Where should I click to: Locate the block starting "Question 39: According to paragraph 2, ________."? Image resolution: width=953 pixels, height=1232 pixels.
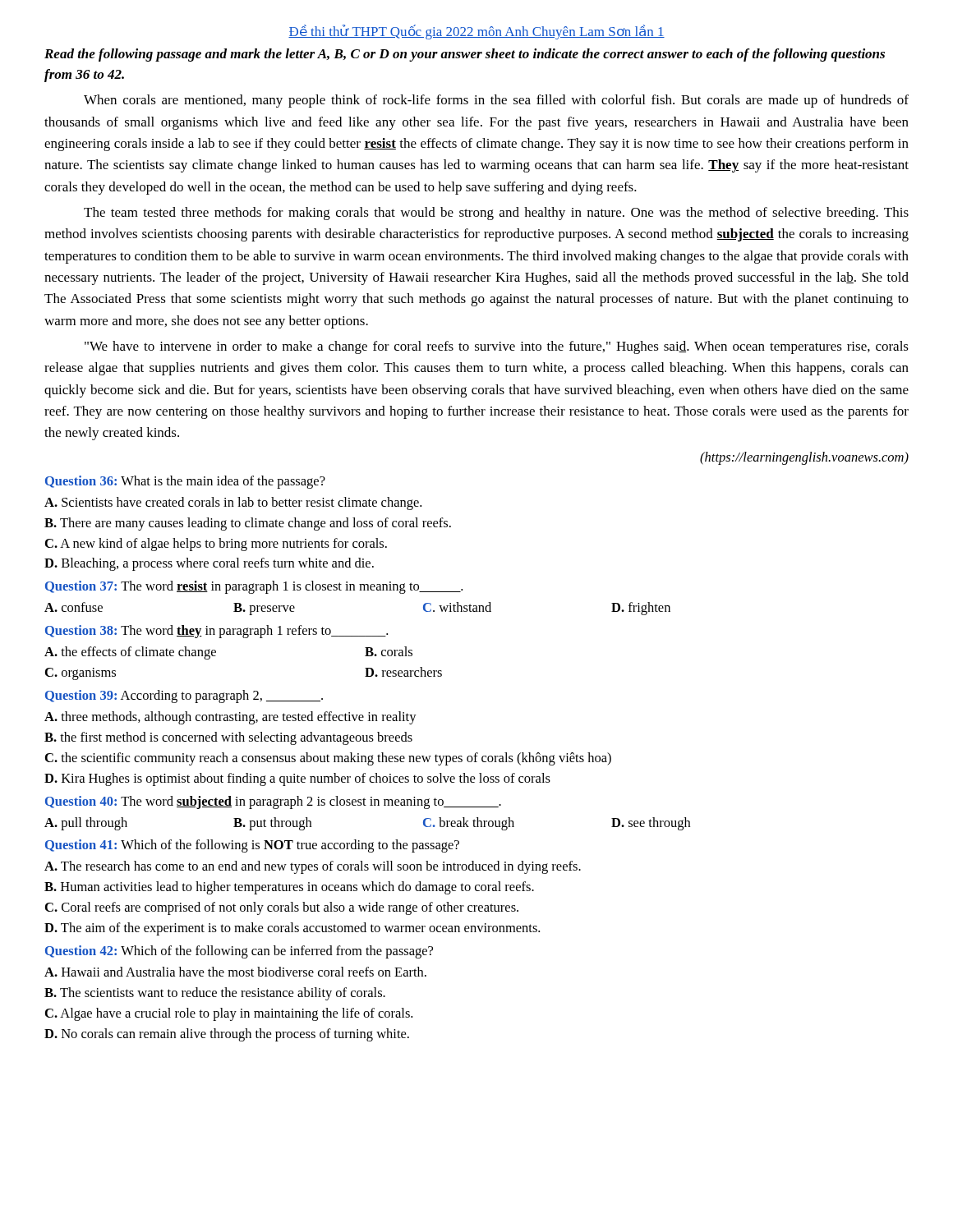(184, 695)
